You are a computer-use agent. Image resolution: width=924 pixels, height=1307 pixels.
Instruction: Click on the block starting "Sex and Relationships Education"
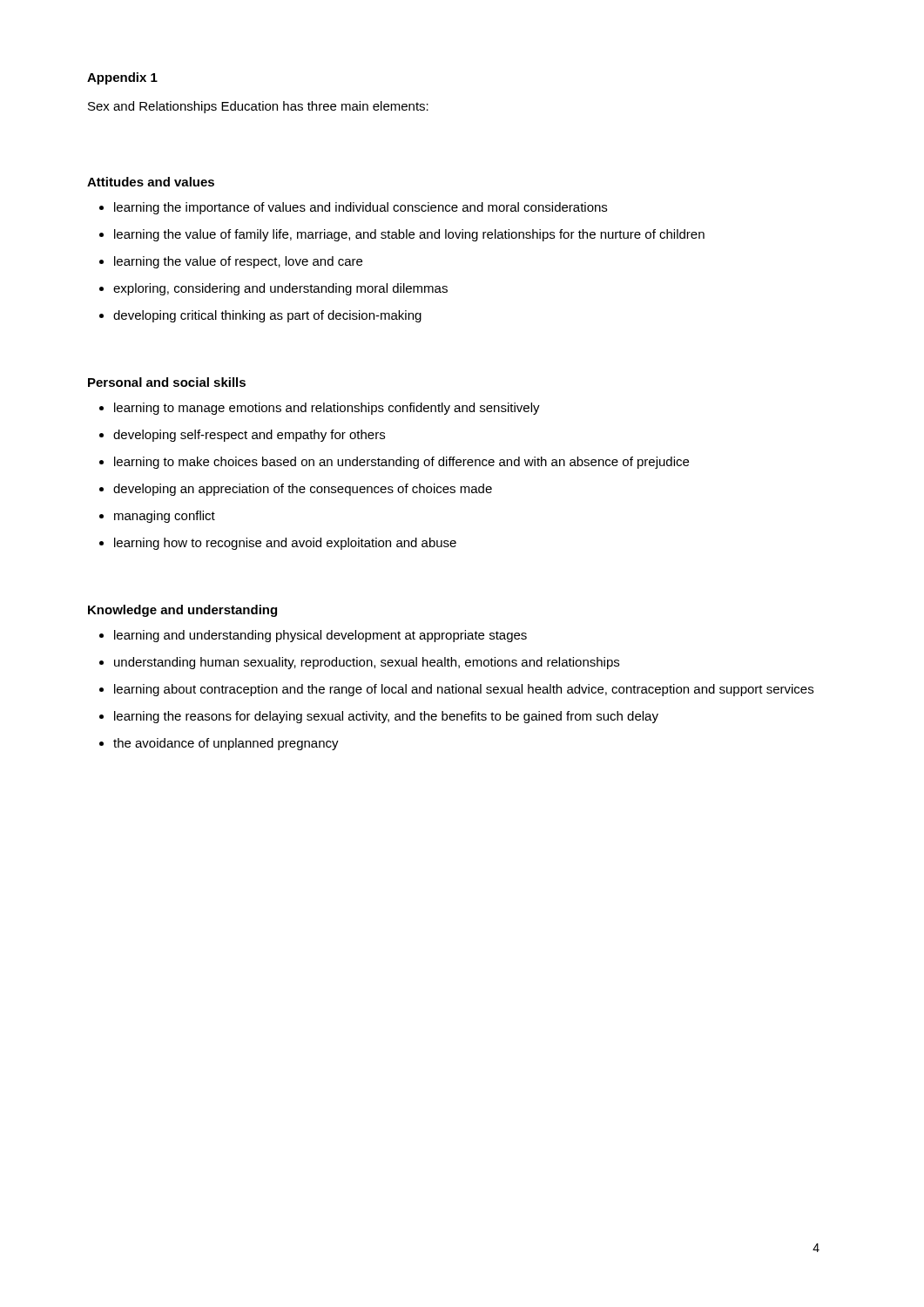[x=258, y=106]
